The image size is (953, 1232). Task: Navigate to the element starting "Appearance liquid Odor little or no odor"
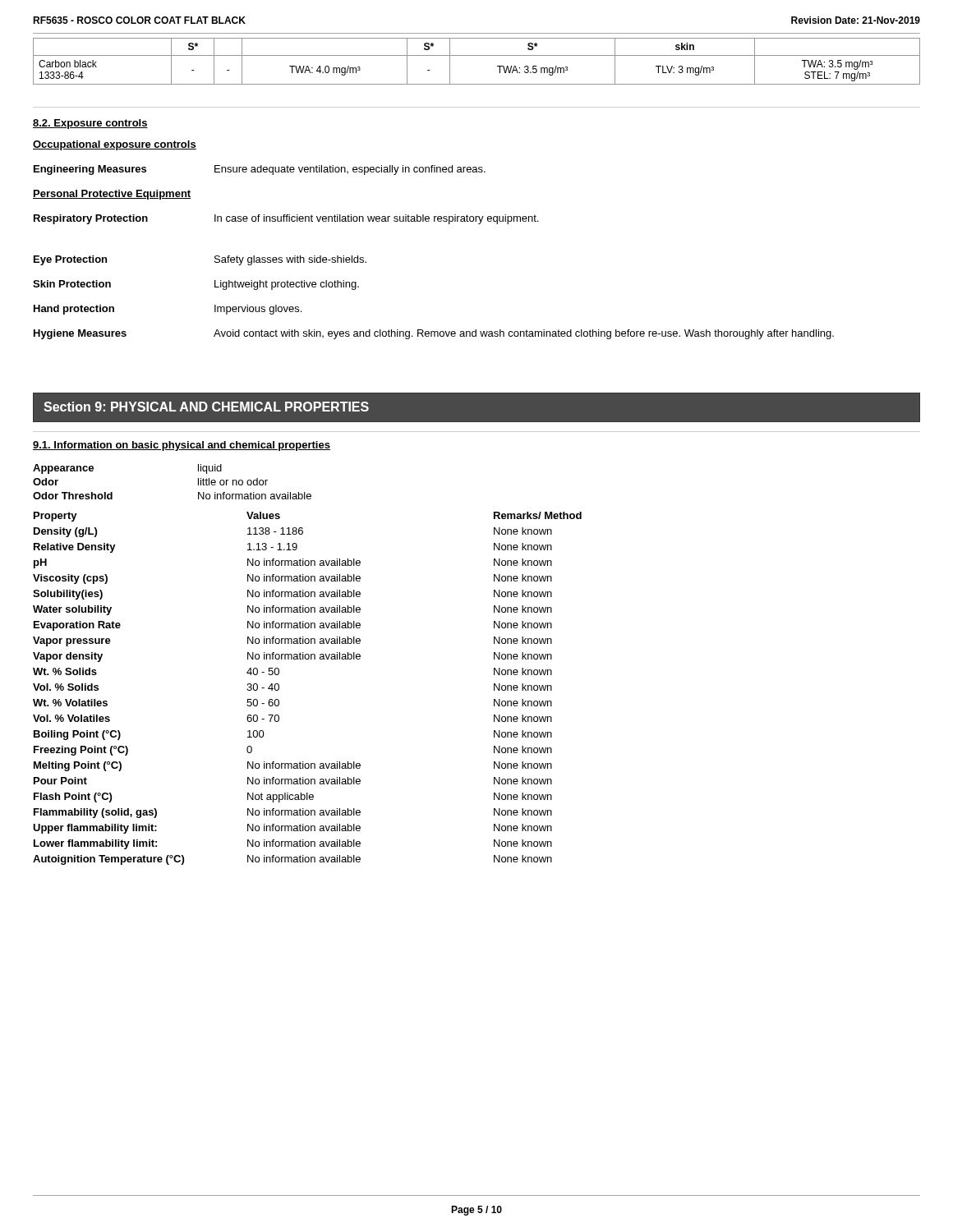[x=68, y=469]
